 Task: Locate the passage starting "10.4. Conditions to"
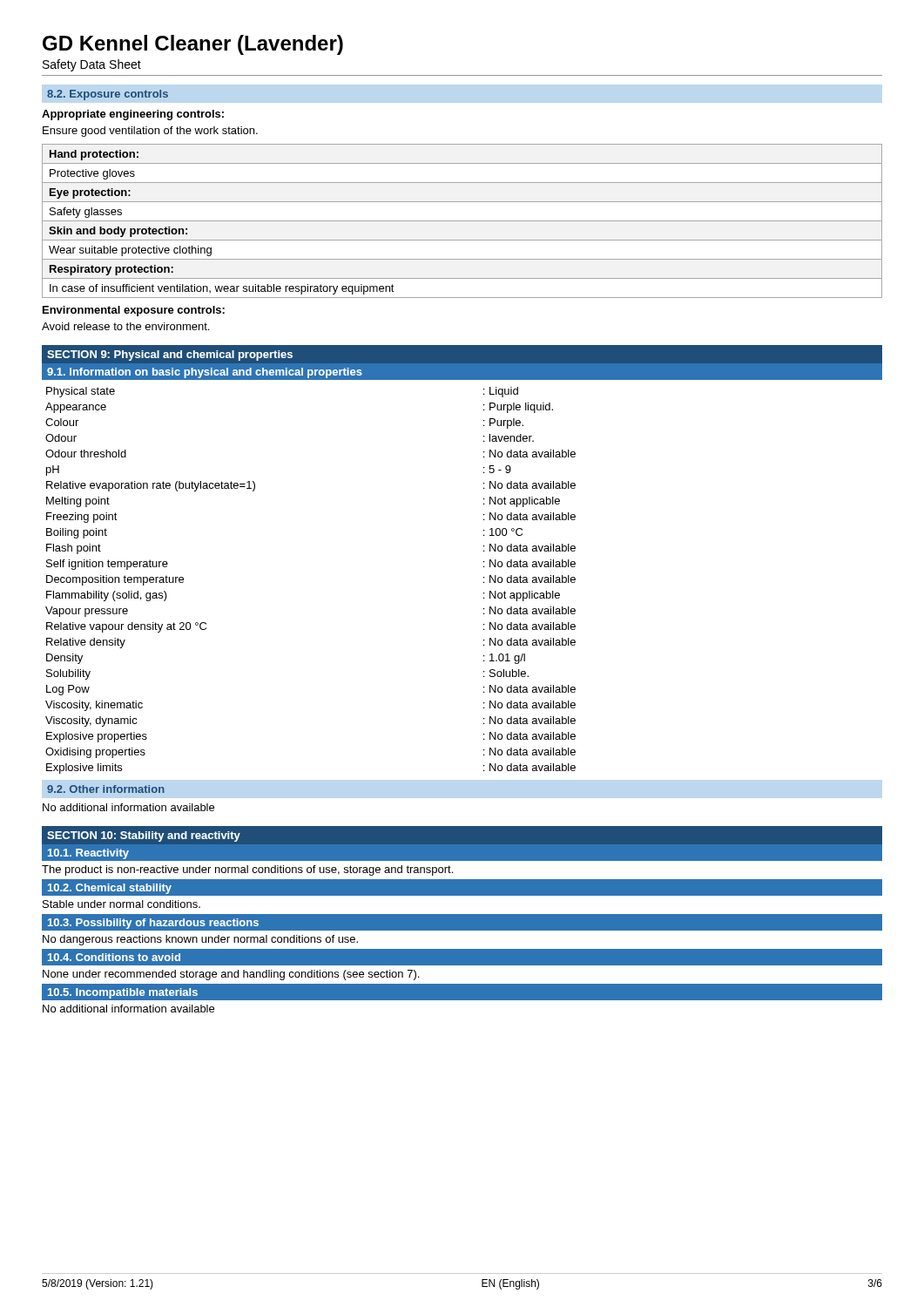tap(114, 957)
